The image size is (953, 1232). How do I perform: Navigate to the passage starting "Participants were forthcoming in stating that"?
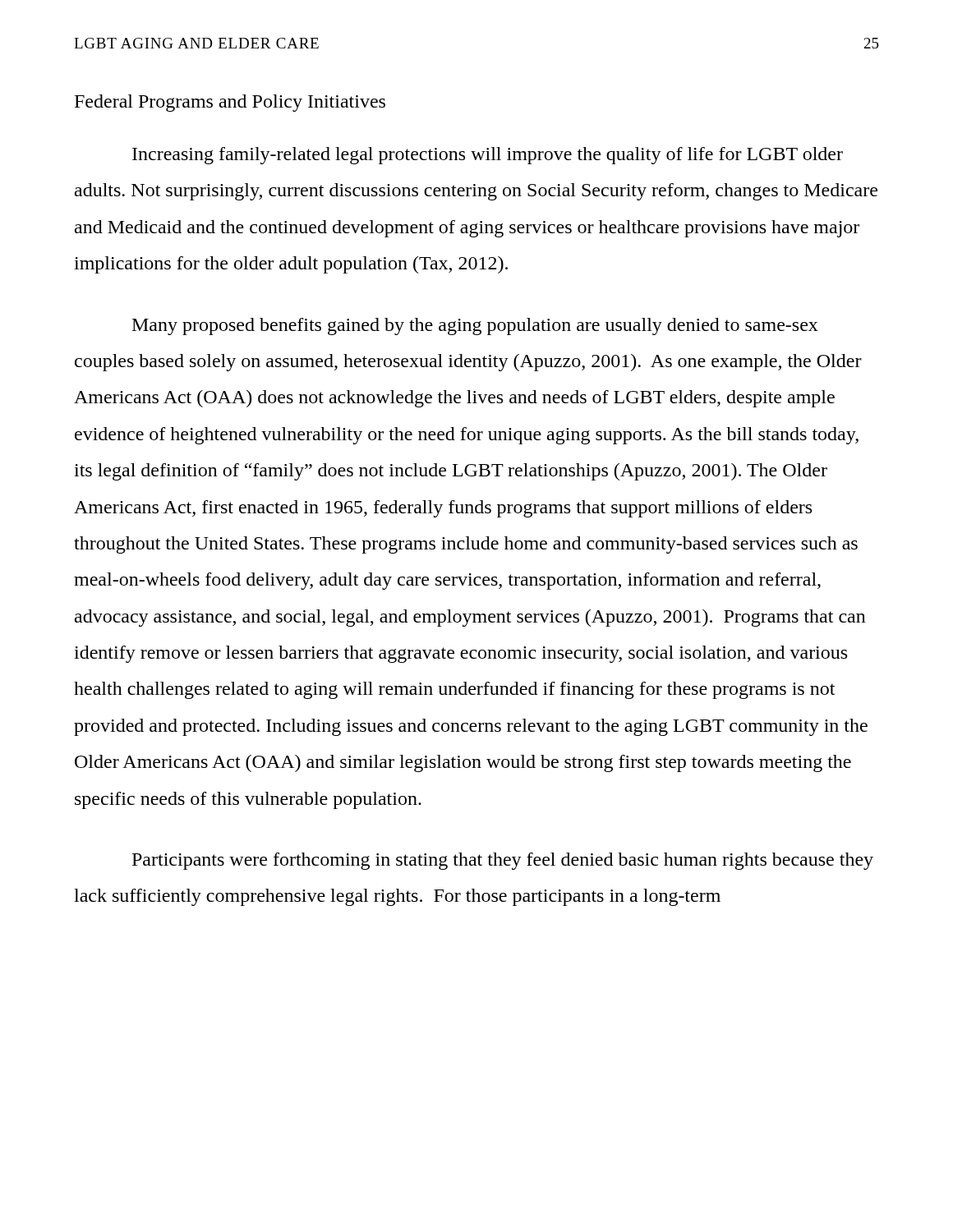pos(474,877)
